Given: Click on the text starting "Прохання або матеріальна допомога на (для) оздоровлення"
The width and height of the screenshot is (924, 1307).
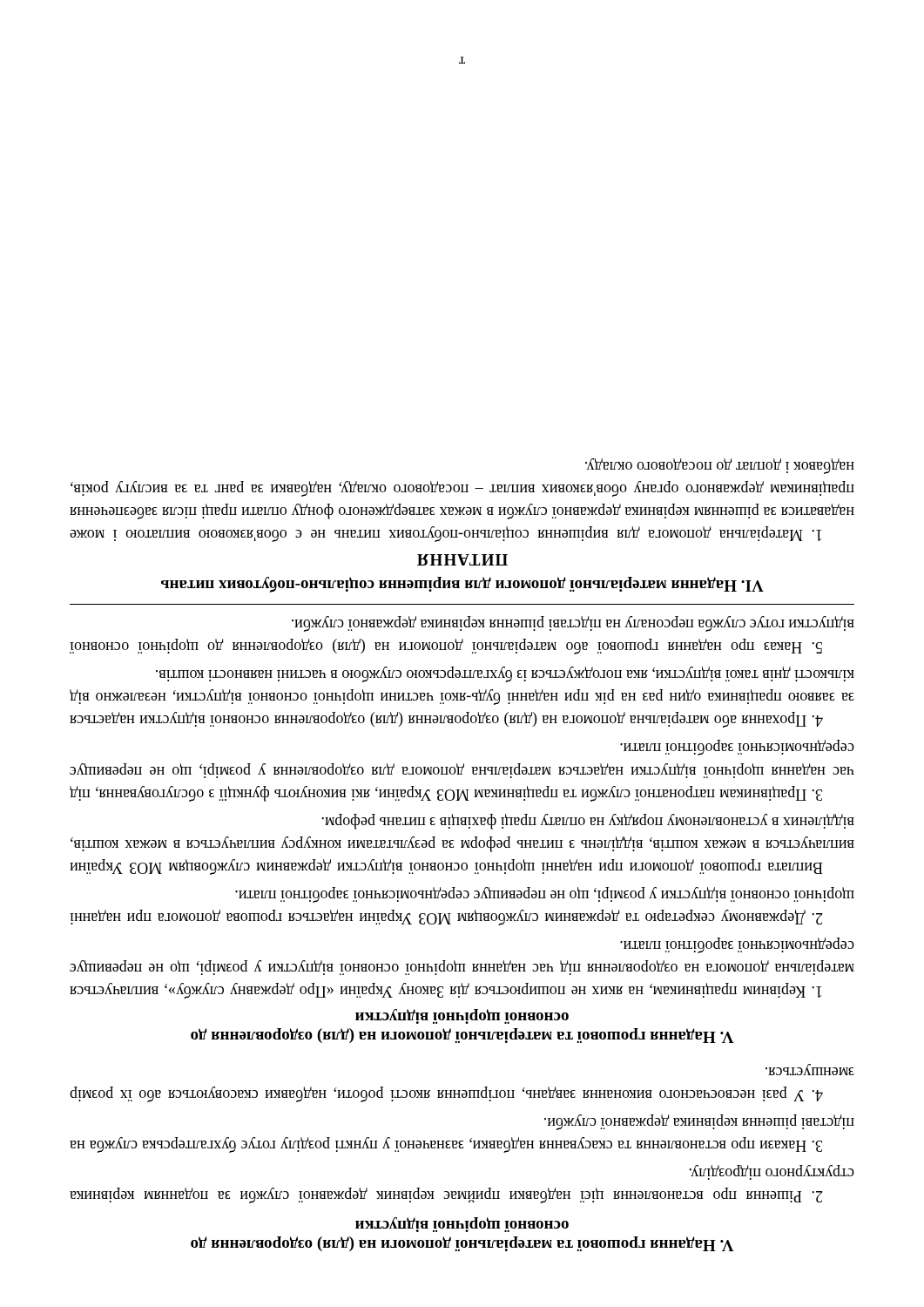Looking at the screenshot, I should (x=462, y=698).
